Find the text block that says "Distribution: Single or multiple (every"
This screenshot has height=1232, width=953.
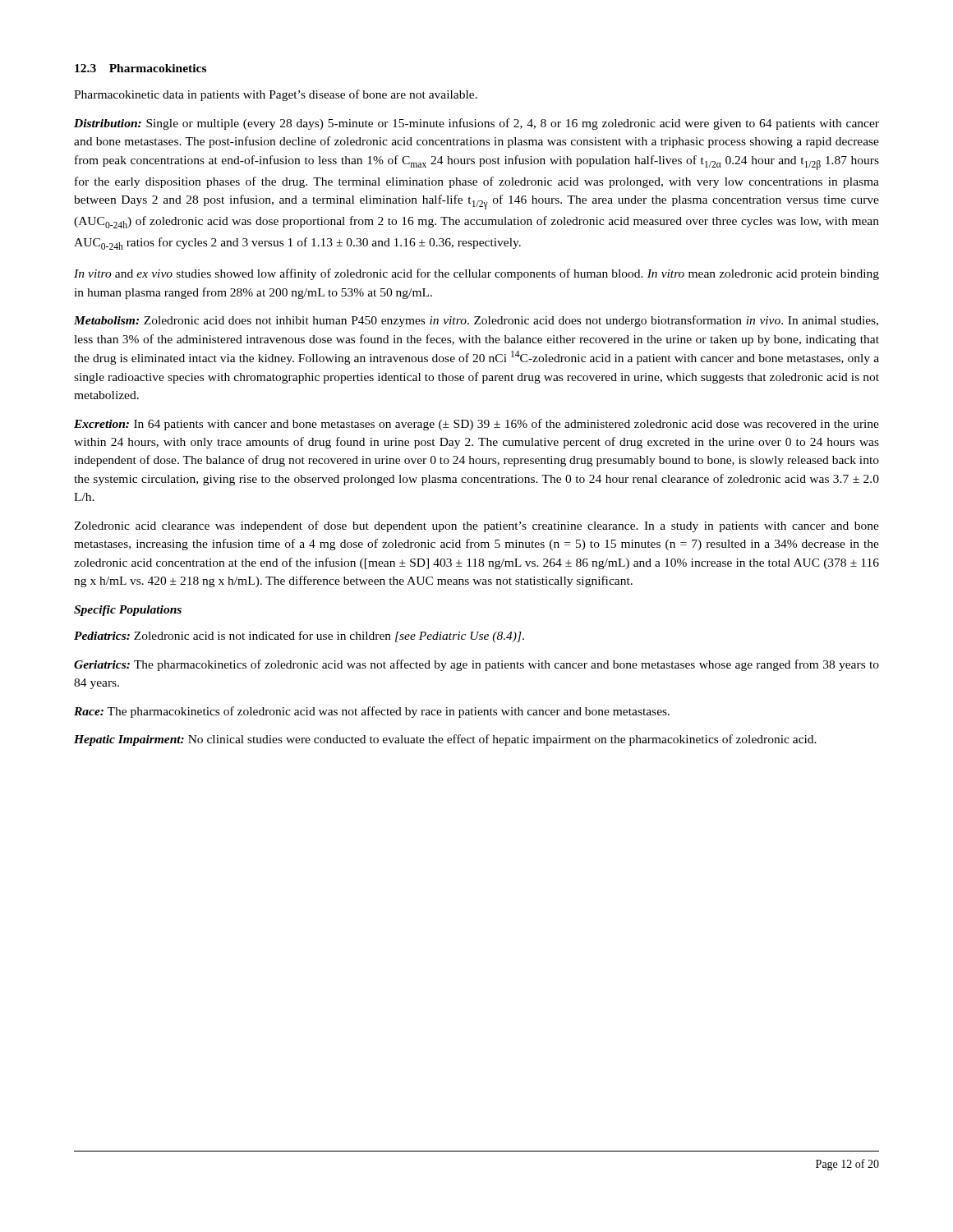point(476,184)
